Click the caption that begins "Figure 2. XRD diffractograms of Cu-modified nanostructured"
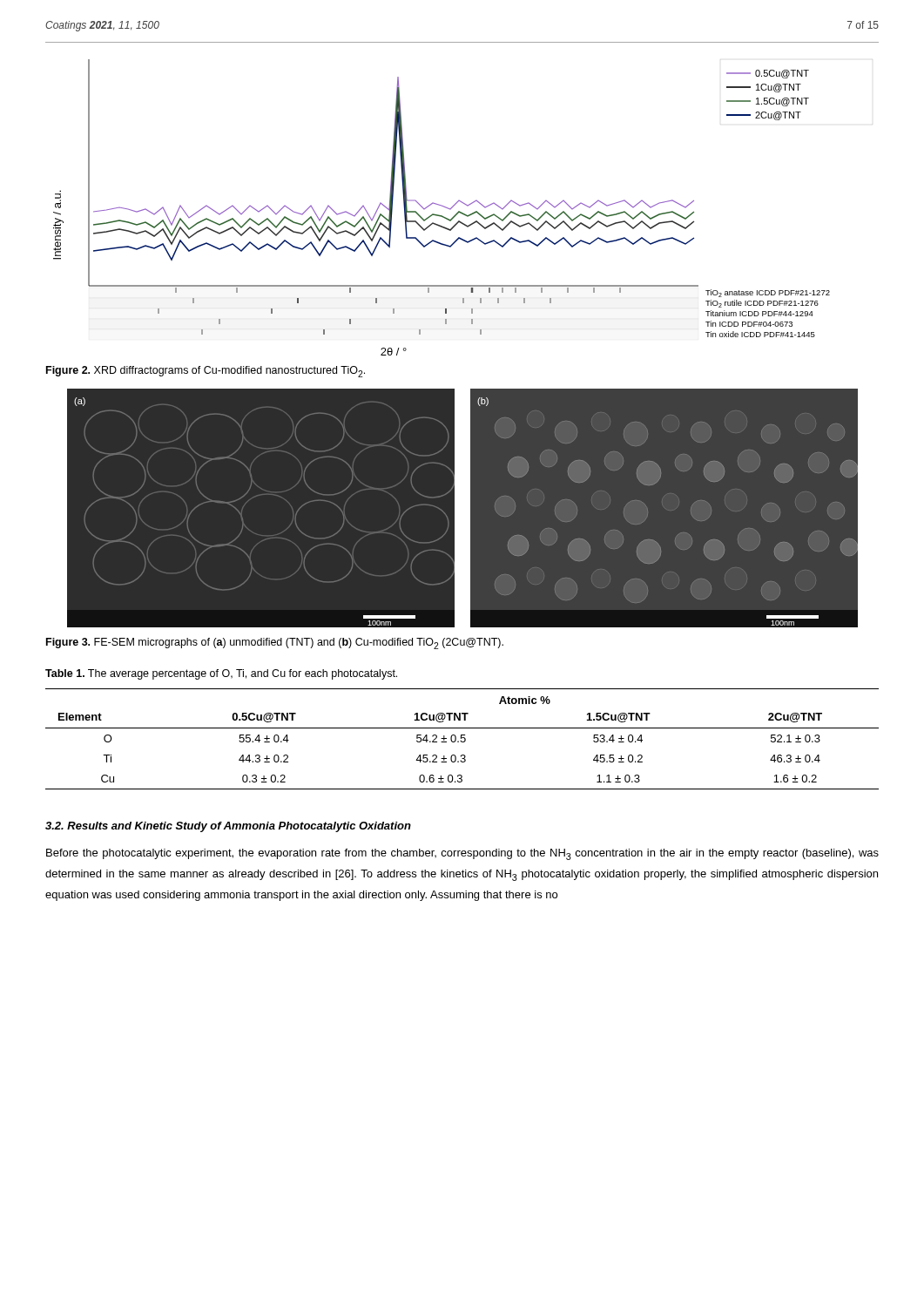The width and height of the screenshot is (924, 1307). (x=206, y=371)
